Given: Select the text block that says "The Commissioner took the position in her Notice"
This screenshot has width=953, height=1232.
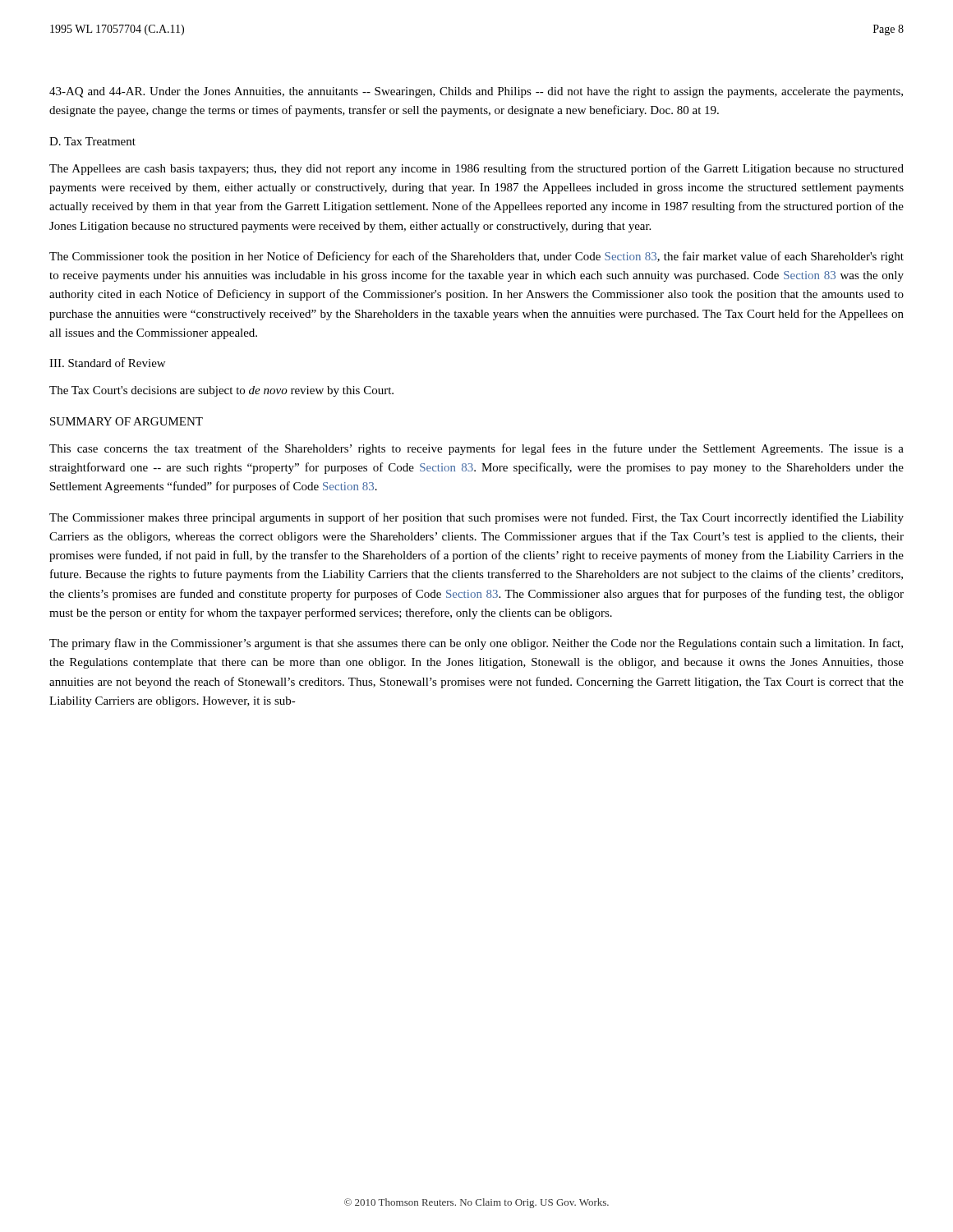Looking at the screenshot, I should [476, 294].
